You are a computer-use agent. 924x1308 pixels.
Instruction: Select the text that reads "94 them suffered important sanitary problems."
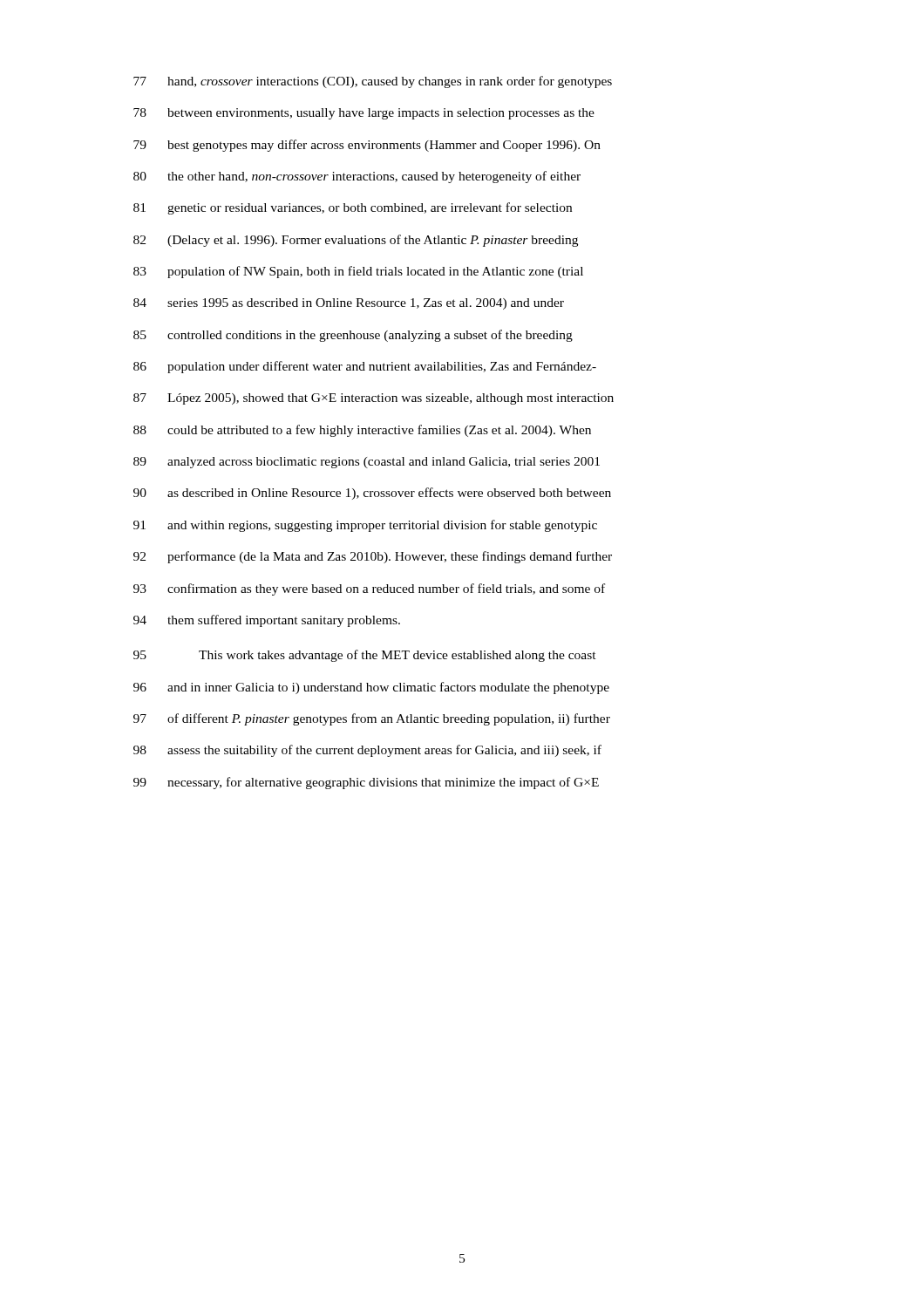(267, 621)
